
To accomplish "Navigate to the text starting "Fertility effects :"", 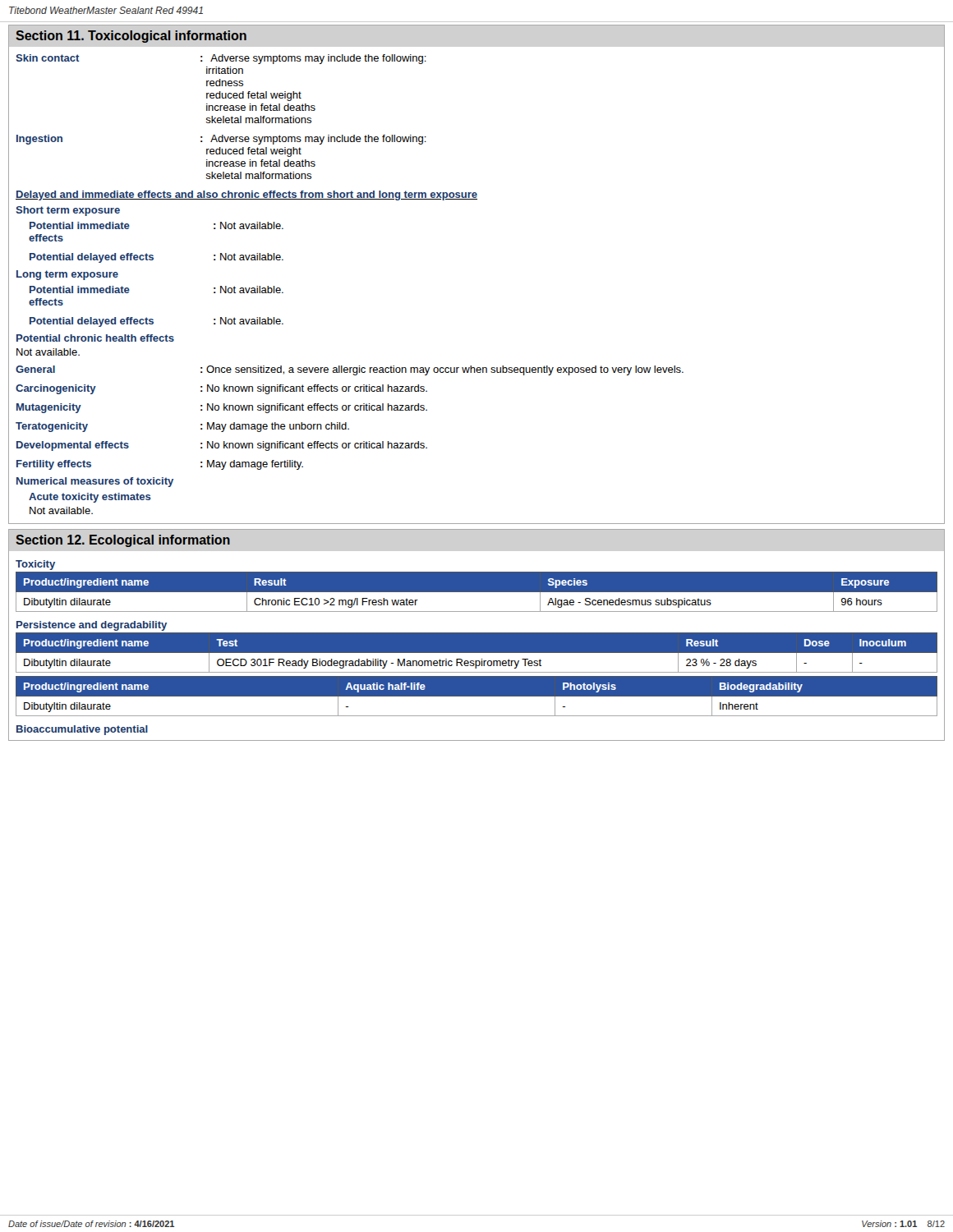I will pos(47,464).
